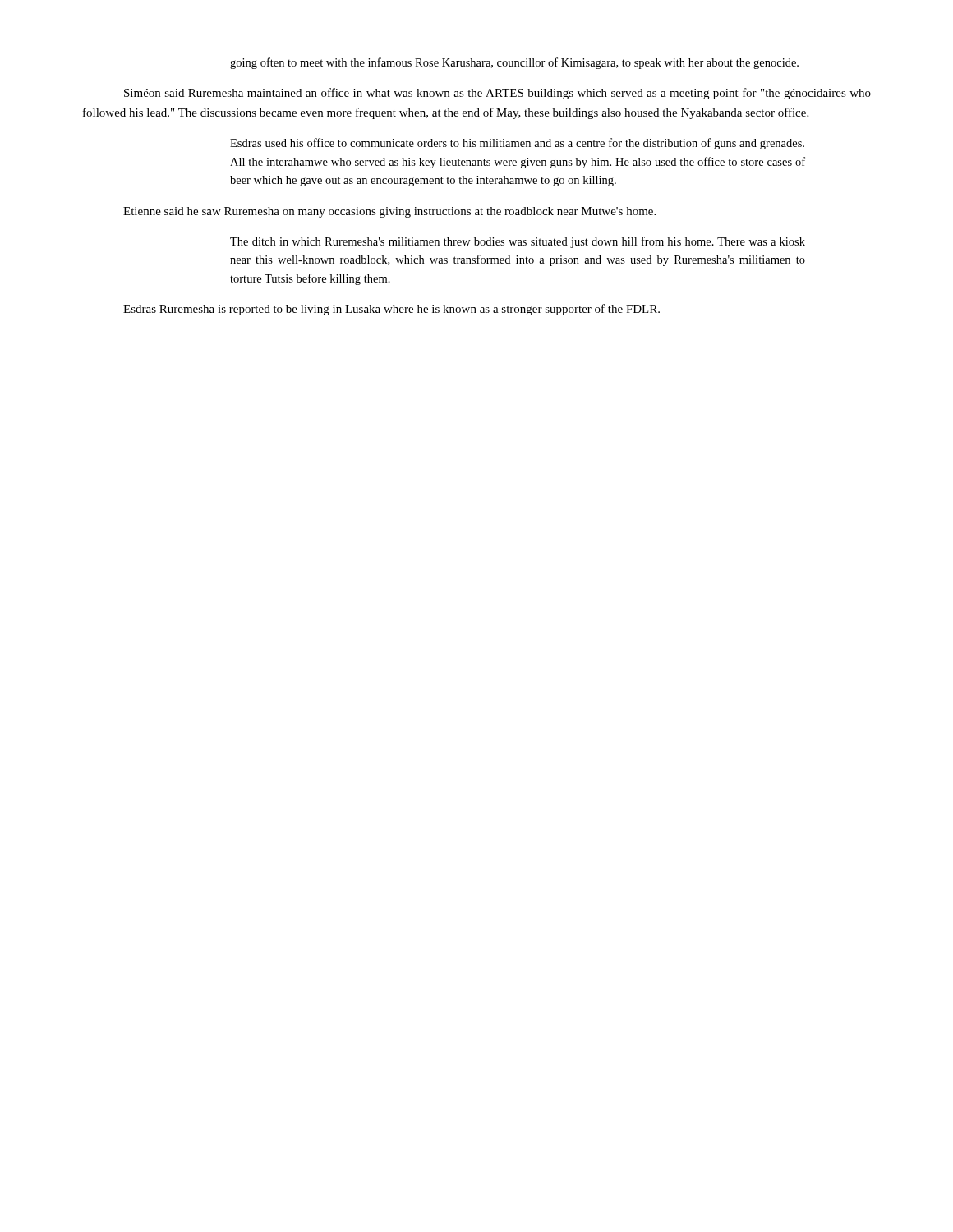The height and width of the screenshot is (1232, 953).
Task: Select the text block containing "Siméon said Ruremesha maintained an"
Action: (x=476, y=103)
